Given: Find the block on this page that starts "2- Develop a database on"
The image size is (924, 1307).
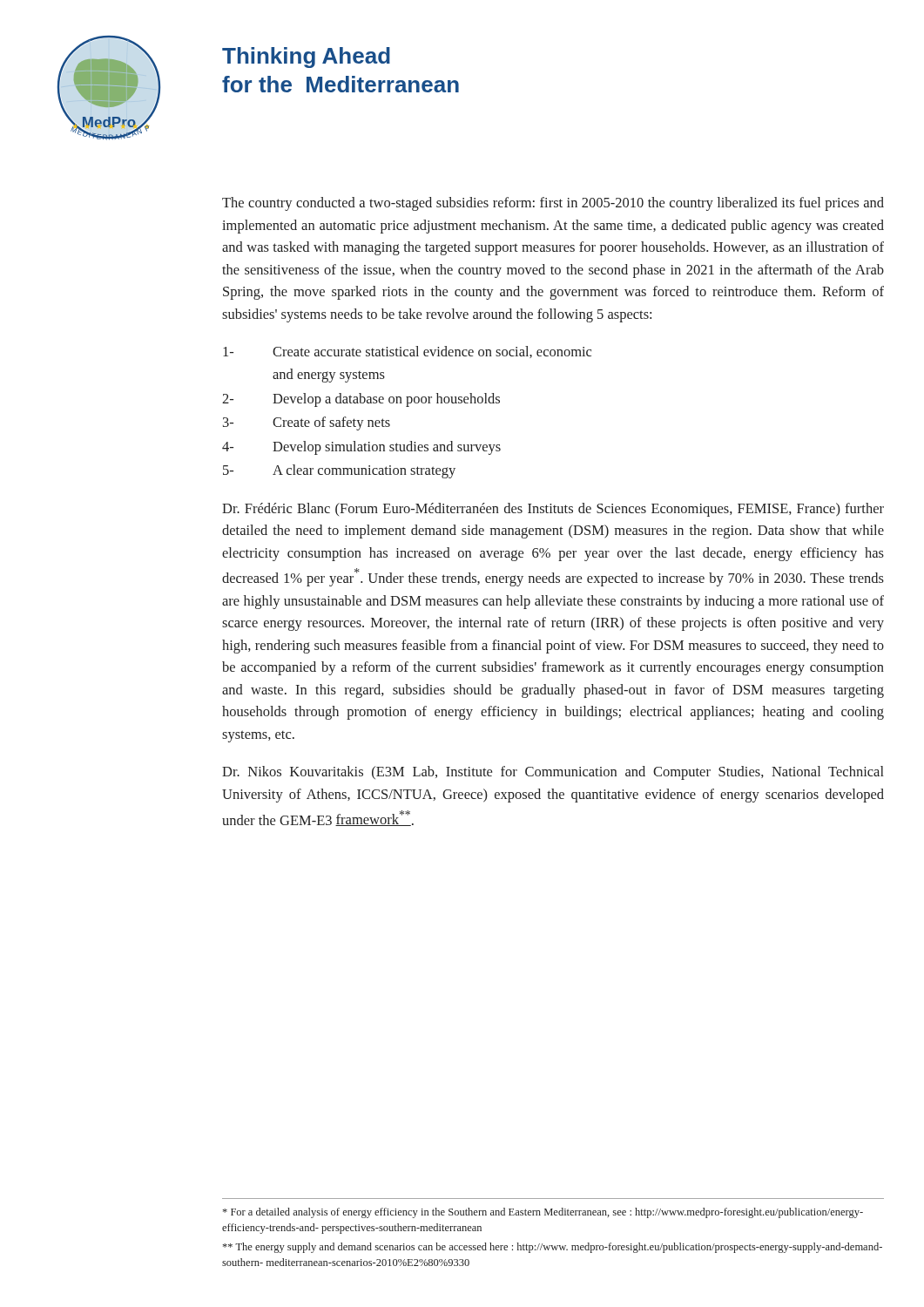Looking at the screenshot, I should tap(361, 400).
